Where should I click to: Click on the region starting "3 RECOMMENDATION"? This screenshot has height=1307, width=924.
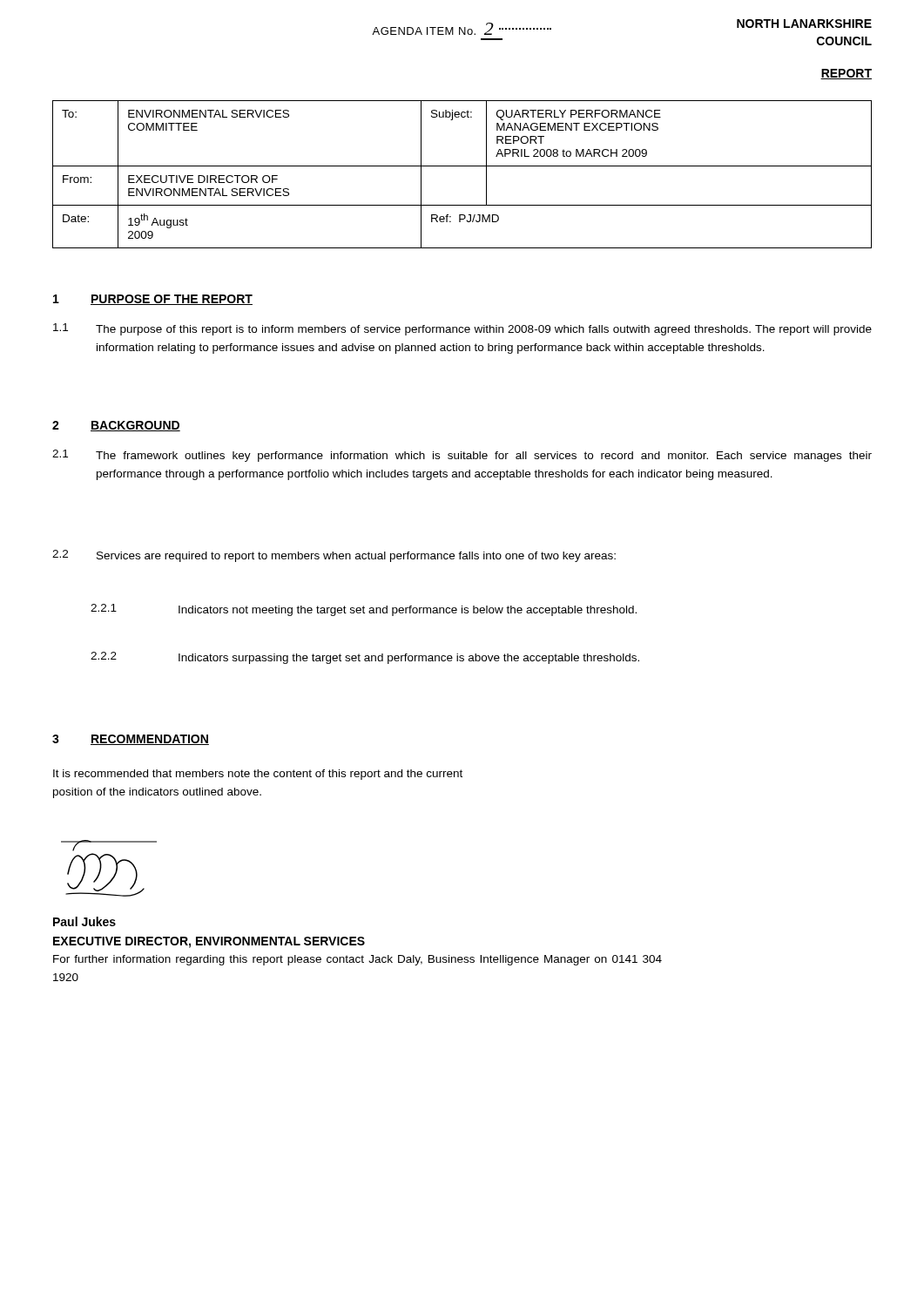131,739
